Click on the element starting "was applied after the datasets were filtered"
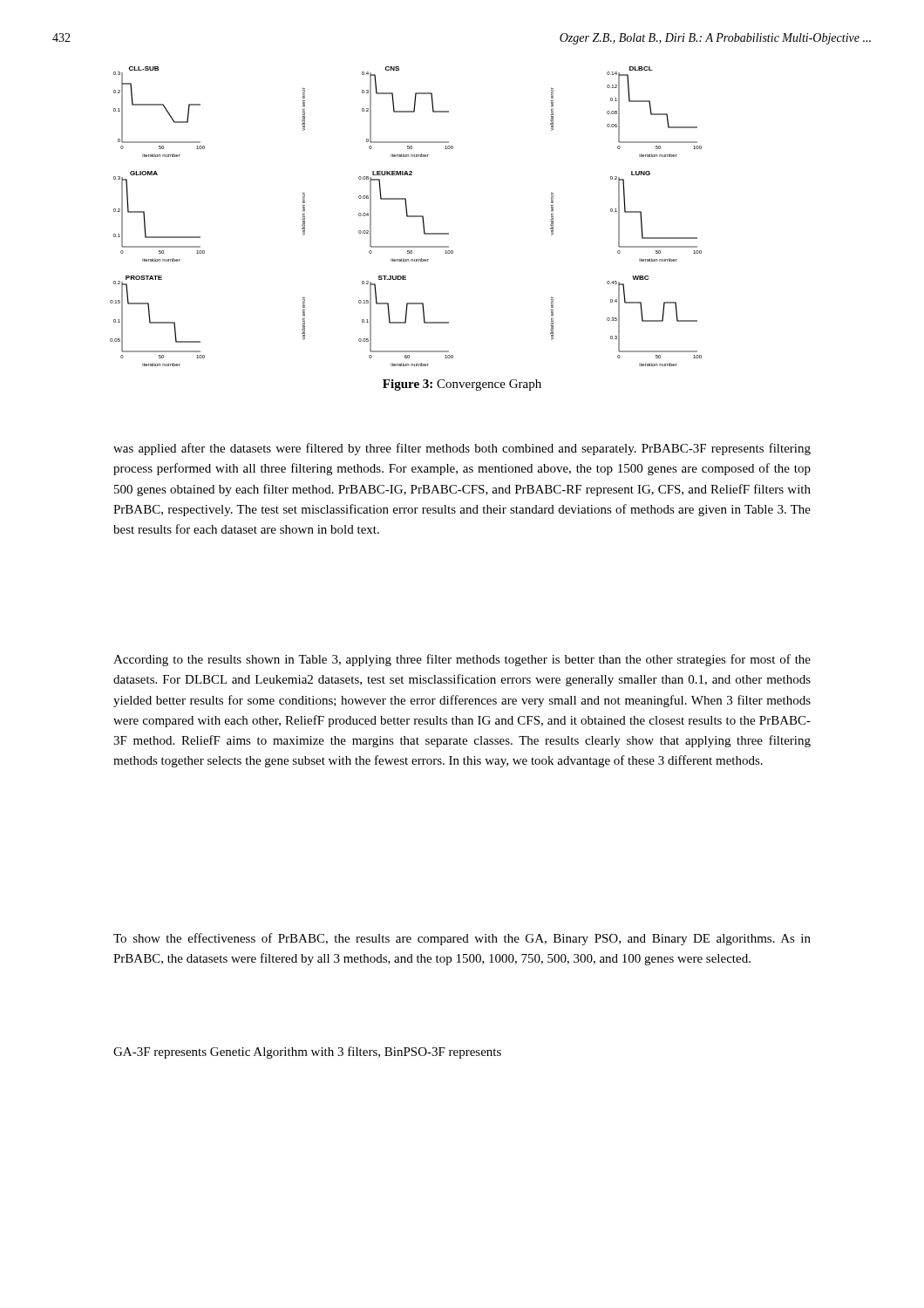The width and height of the screenshot is (924, 1308). 462,489
